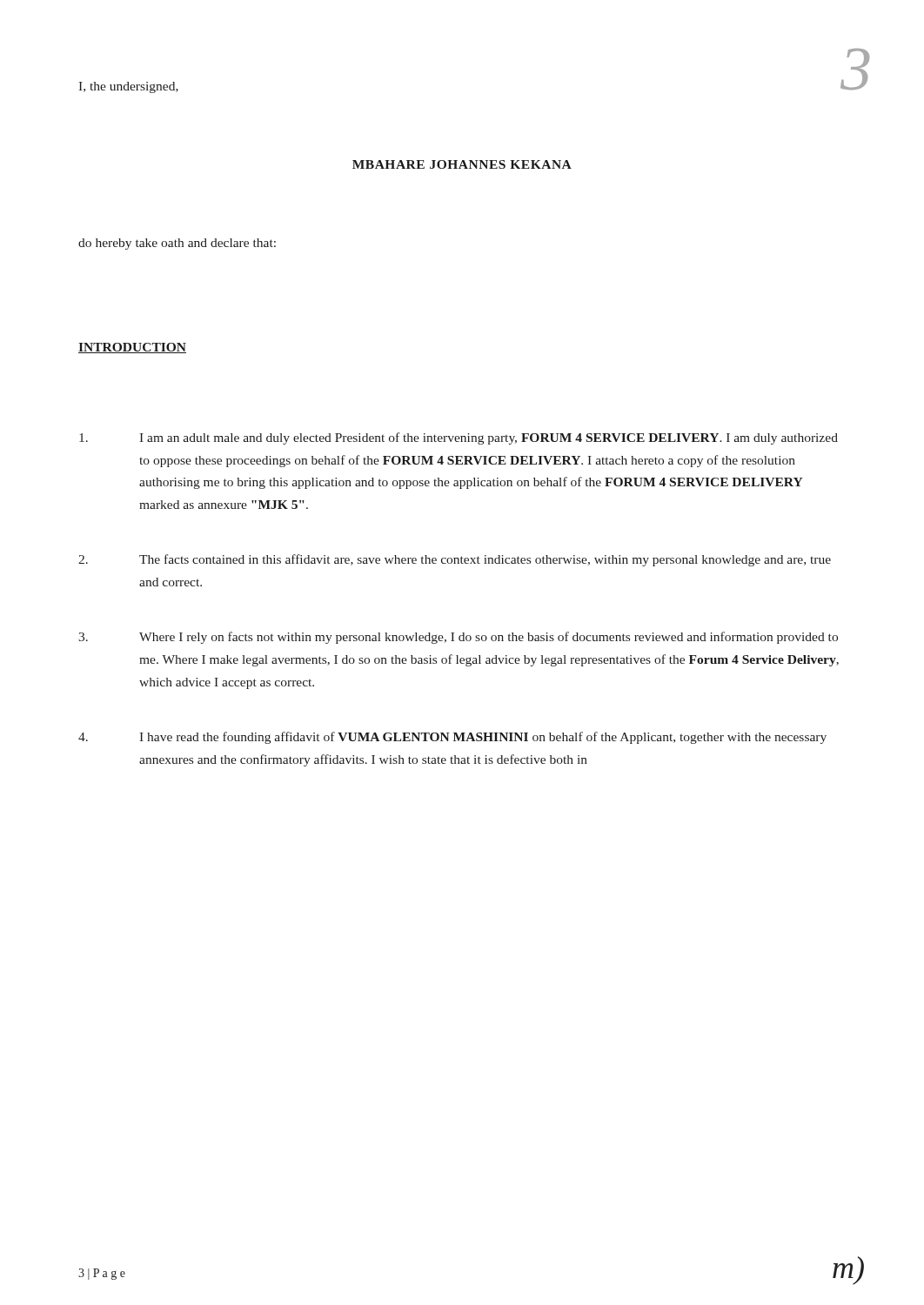Click on the text block starting "MBAHARE JOHANNES KEKANA"
Screen dimensions: 1305x924
coord(462,164)
